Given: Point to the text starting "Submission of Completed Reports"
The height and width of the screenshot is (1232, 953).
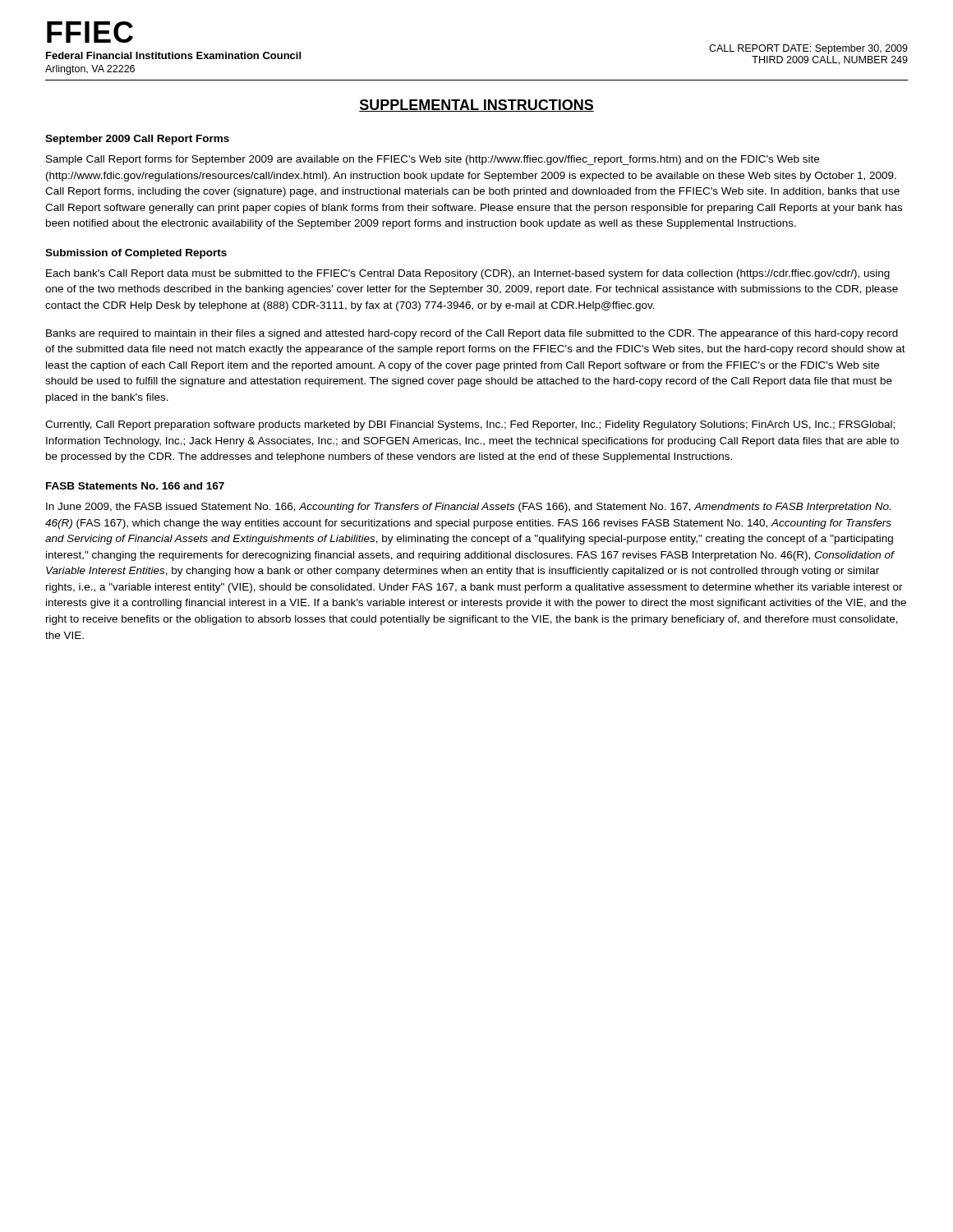Looking at the screenshot, I should pyautogui.click(x=136, y=252).
